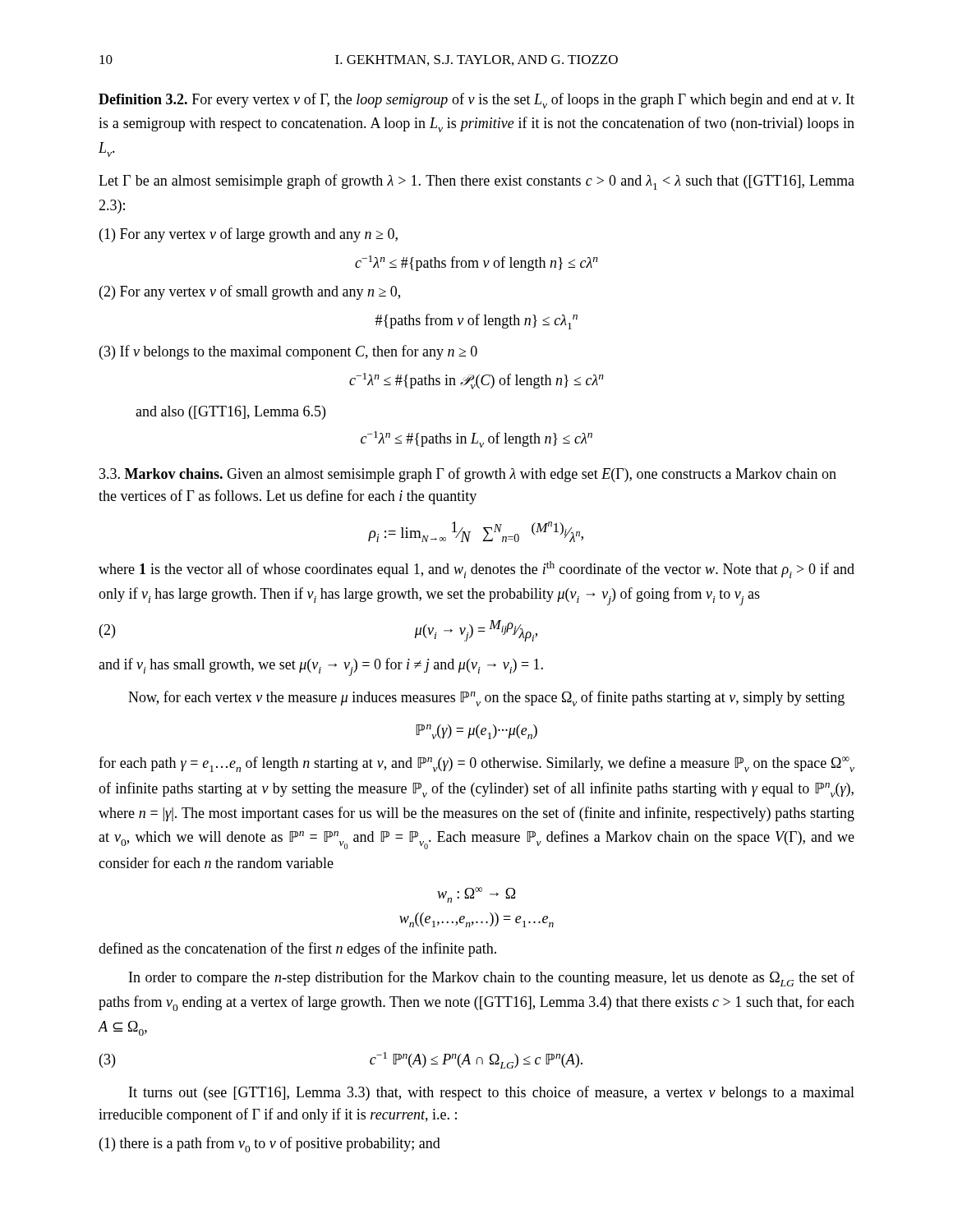Viewport: 953px width, 1232px height.
Task: Where does it say "{paths from v of length n} ≤ cλ1n"?
Action: [476, 321]
